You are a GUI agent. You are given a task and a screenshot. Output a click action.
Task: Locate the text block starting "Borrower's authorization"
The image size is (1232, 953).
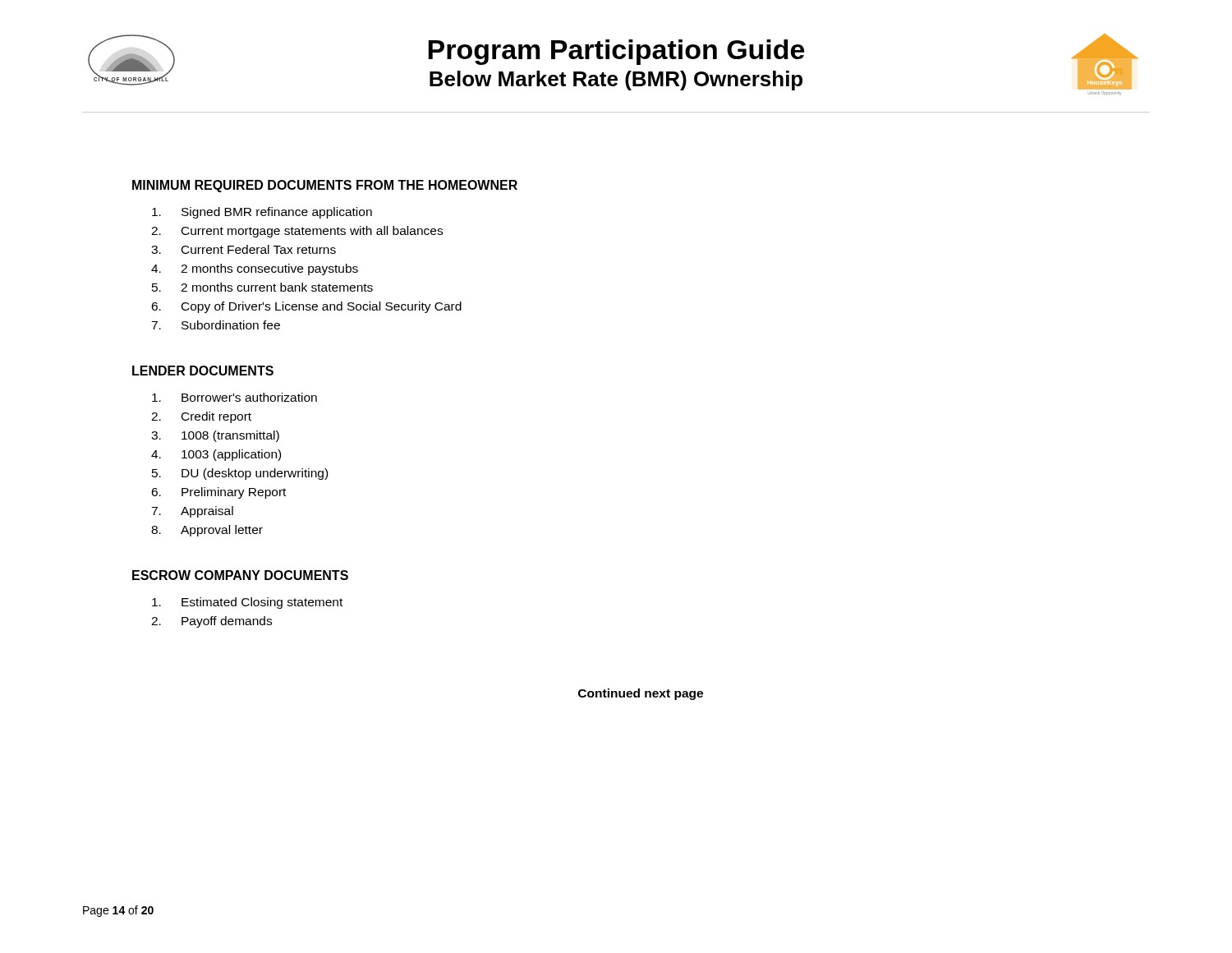pyautogui.click(x=249, y=398)
